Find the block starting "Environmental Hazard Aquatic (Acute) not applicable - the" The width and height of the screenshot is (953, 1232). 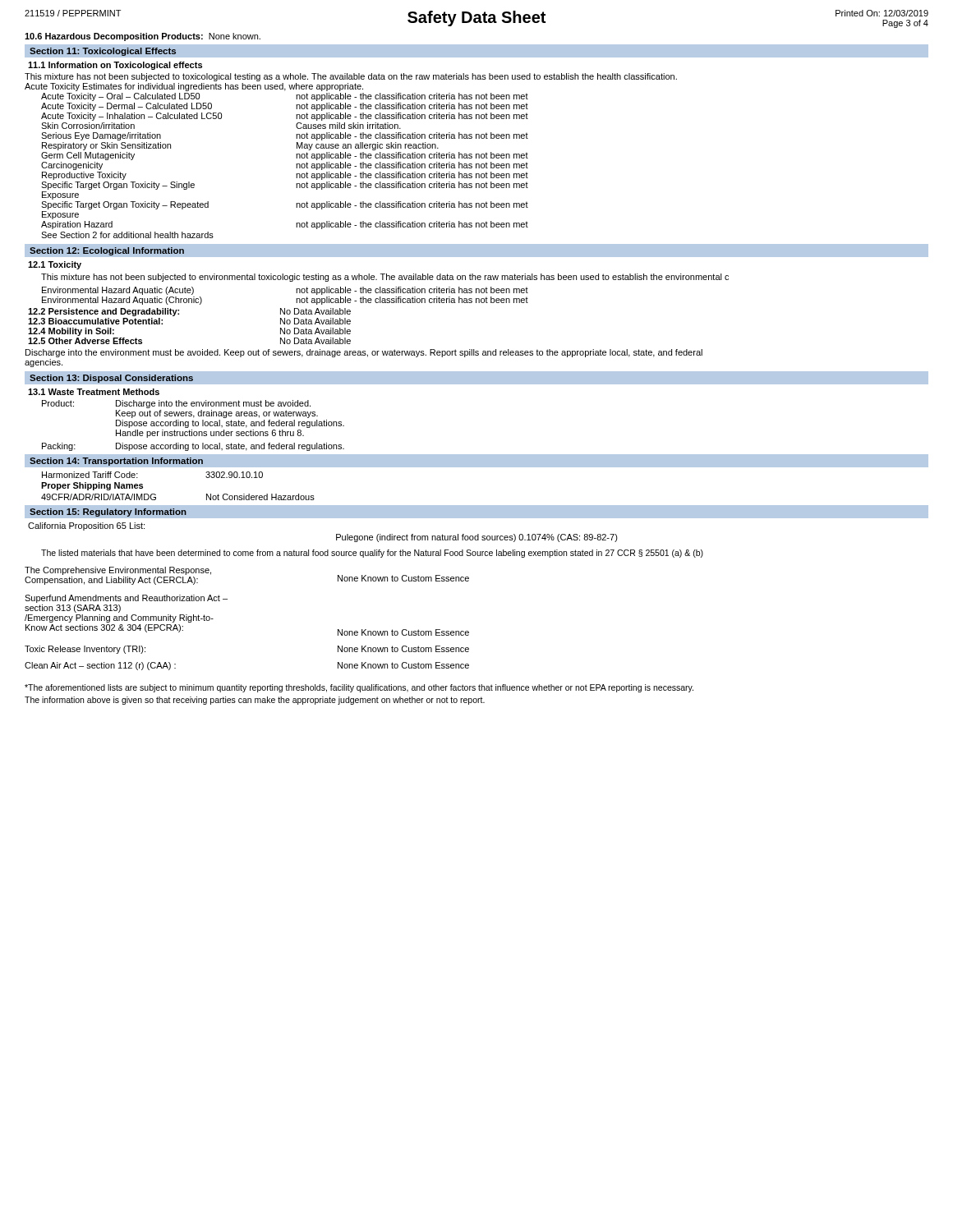485,290
